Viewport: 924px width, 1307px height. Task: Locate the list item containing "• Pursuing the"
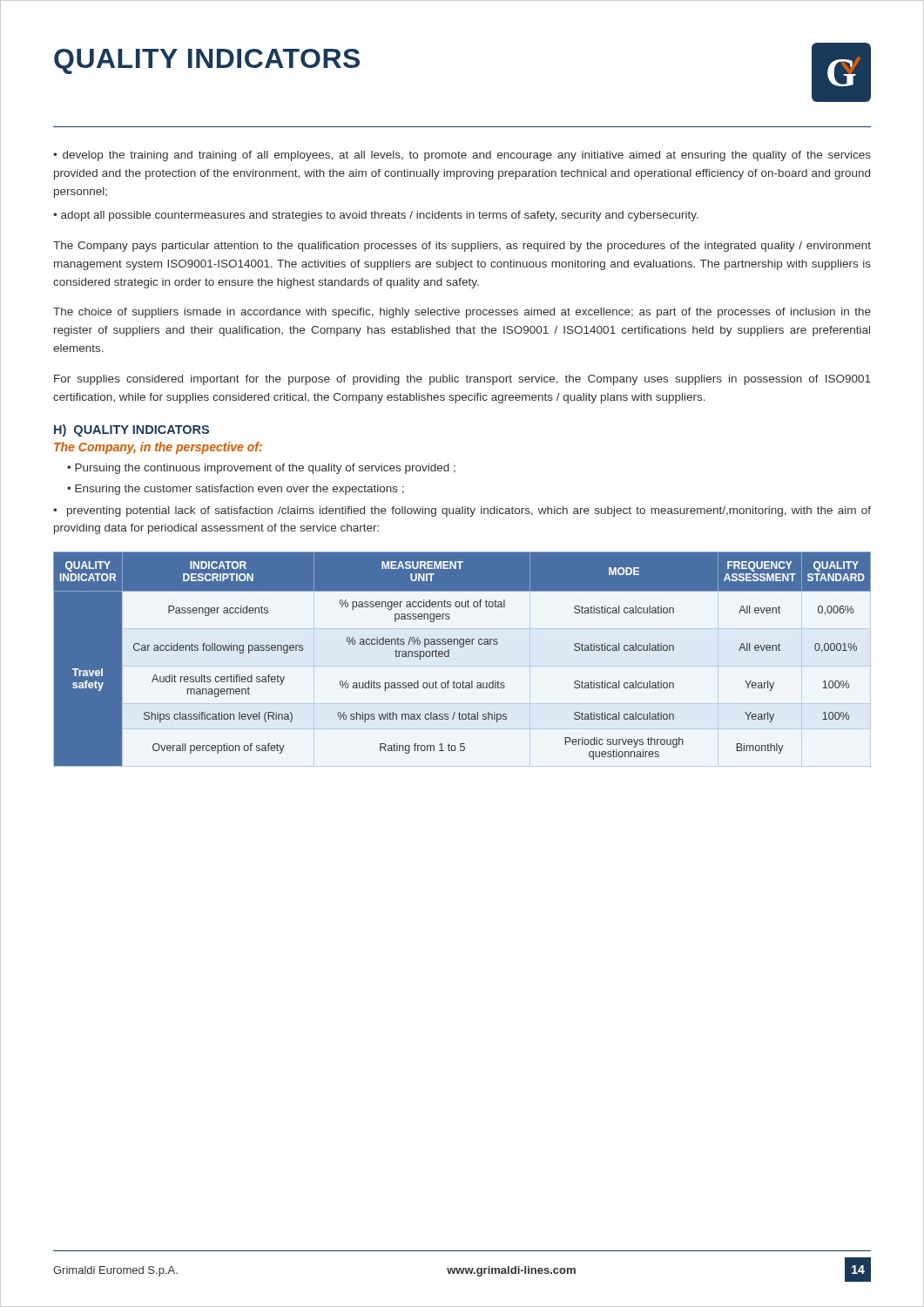coord(262,468)
